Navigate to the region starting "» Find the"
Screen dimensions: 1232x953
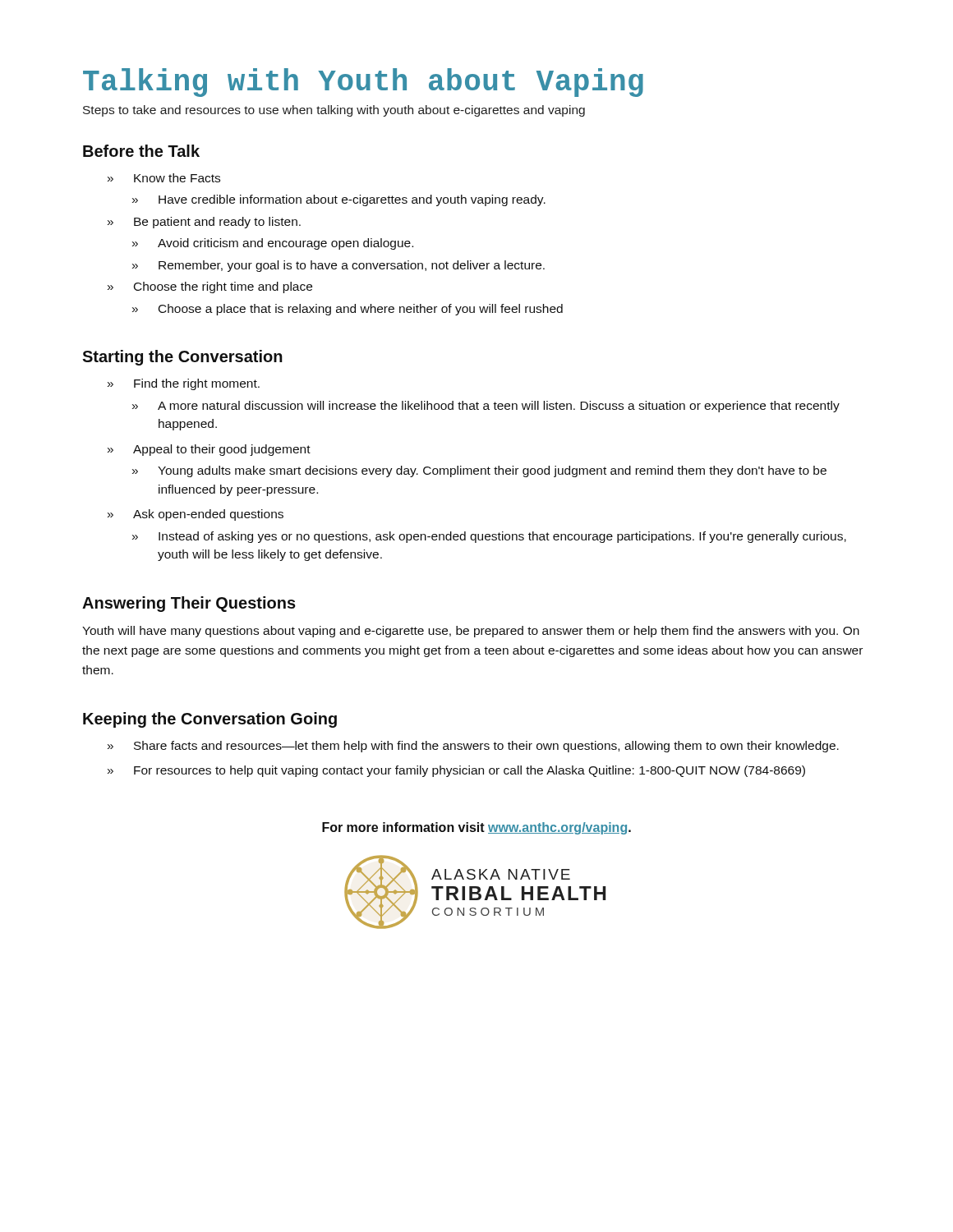tap(184, 384)
